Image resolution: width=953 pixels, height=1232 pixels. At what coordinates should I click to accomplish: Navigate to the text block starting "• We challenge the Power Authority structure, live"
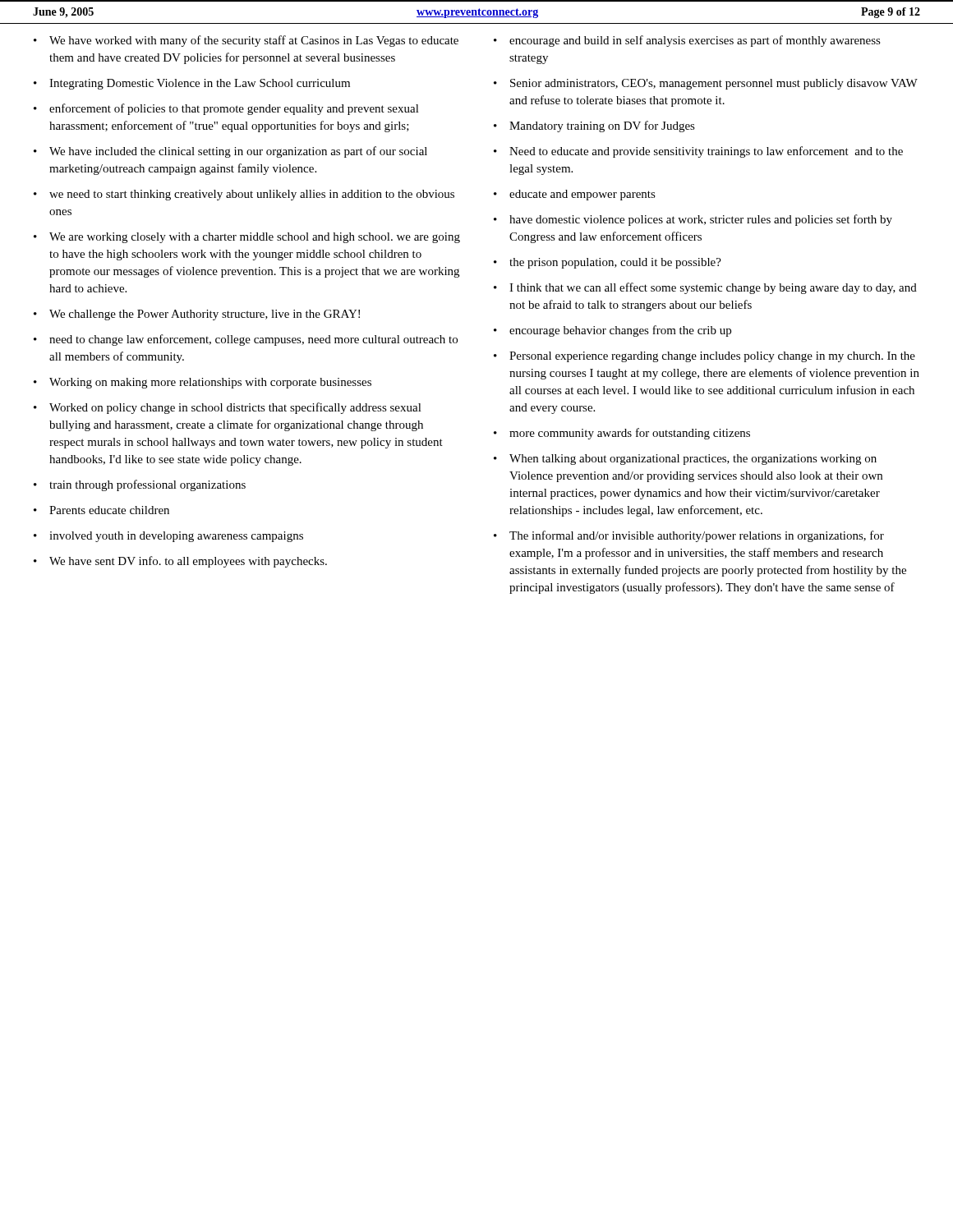point(246,314)
